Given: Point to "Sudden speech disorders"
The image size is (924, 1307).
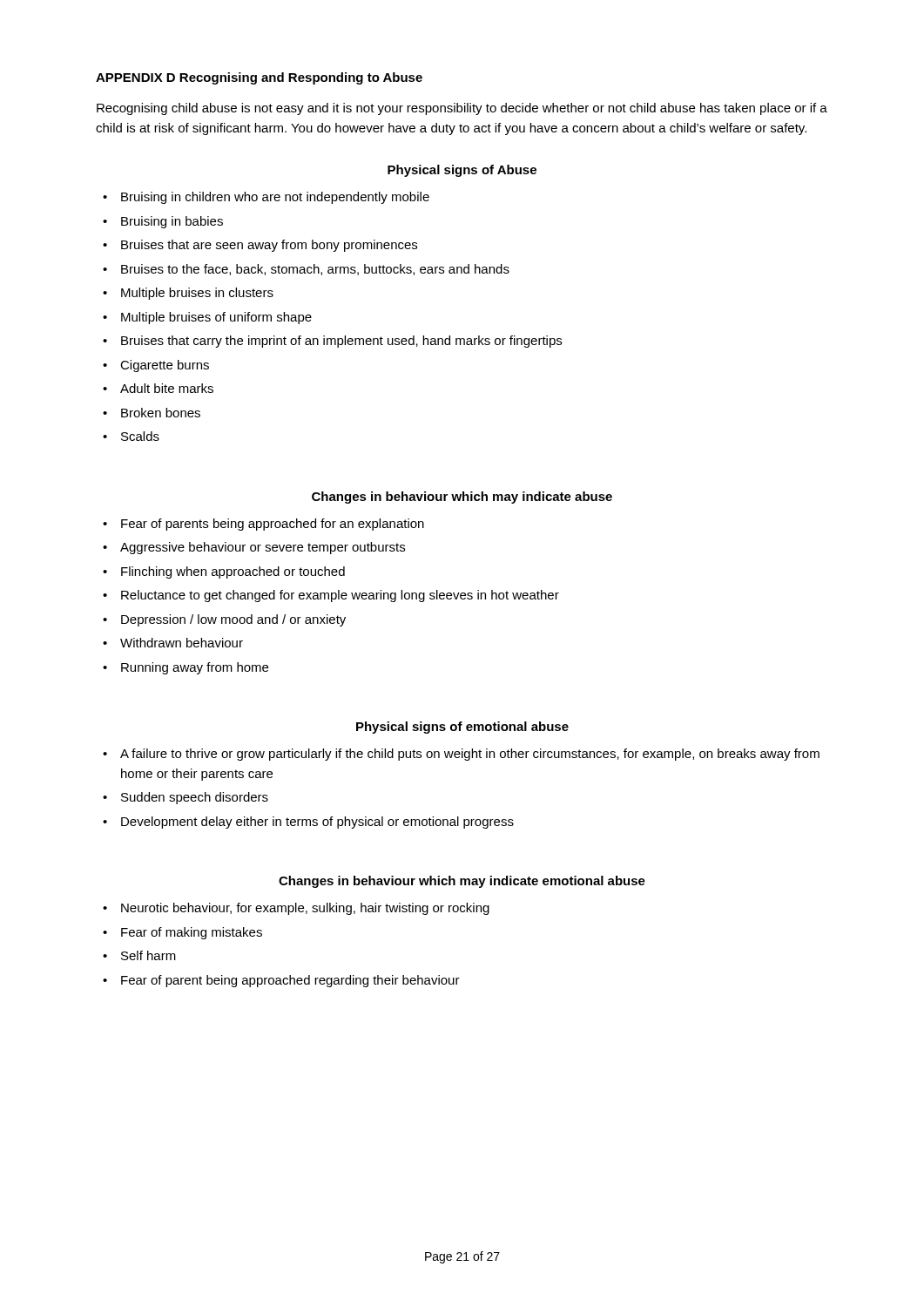Looking at the screenshot, I should click(x=194, y=797).
